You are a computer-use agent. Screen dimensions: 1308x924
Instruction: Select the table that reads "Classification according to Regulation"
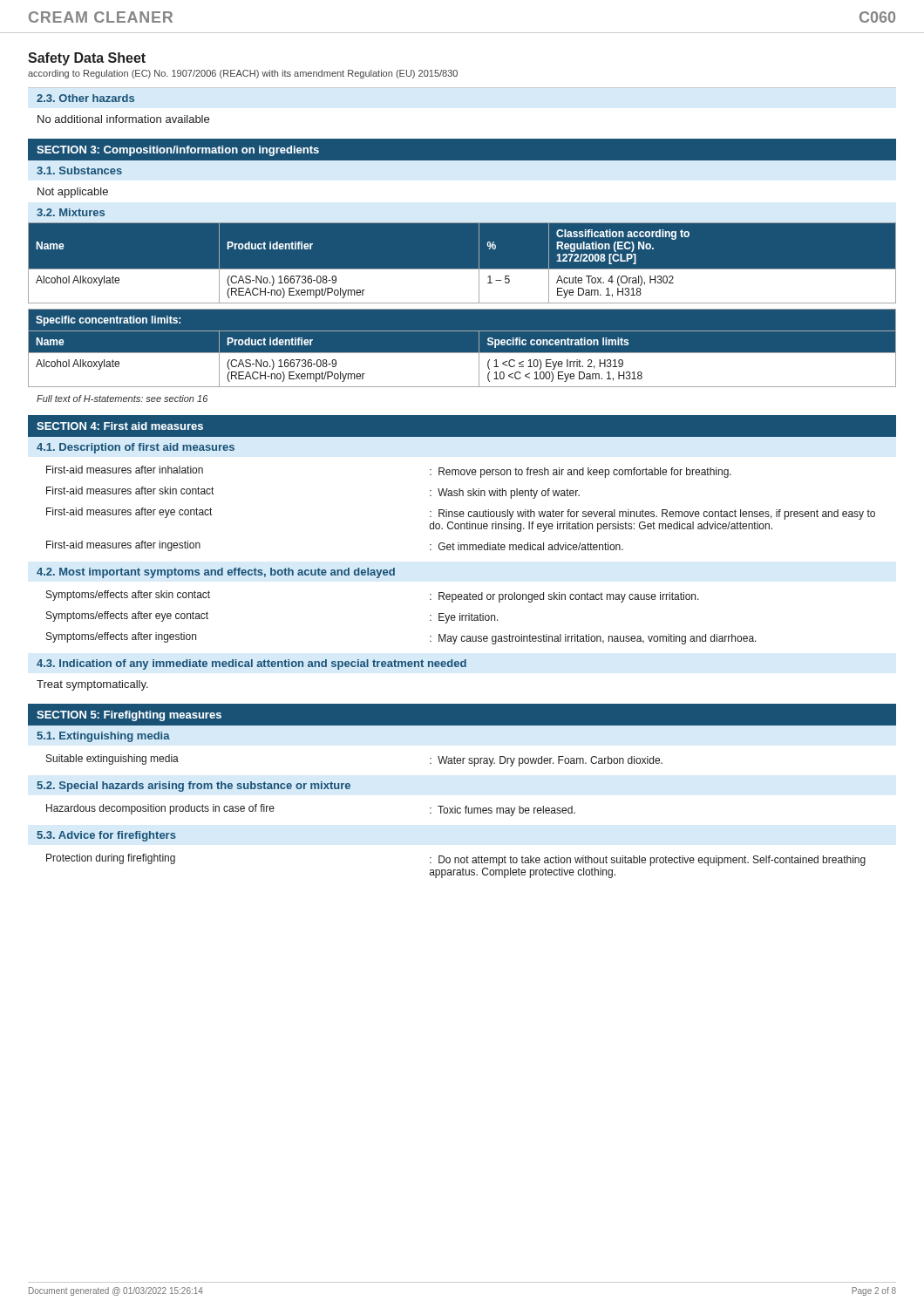click(462, 263)
